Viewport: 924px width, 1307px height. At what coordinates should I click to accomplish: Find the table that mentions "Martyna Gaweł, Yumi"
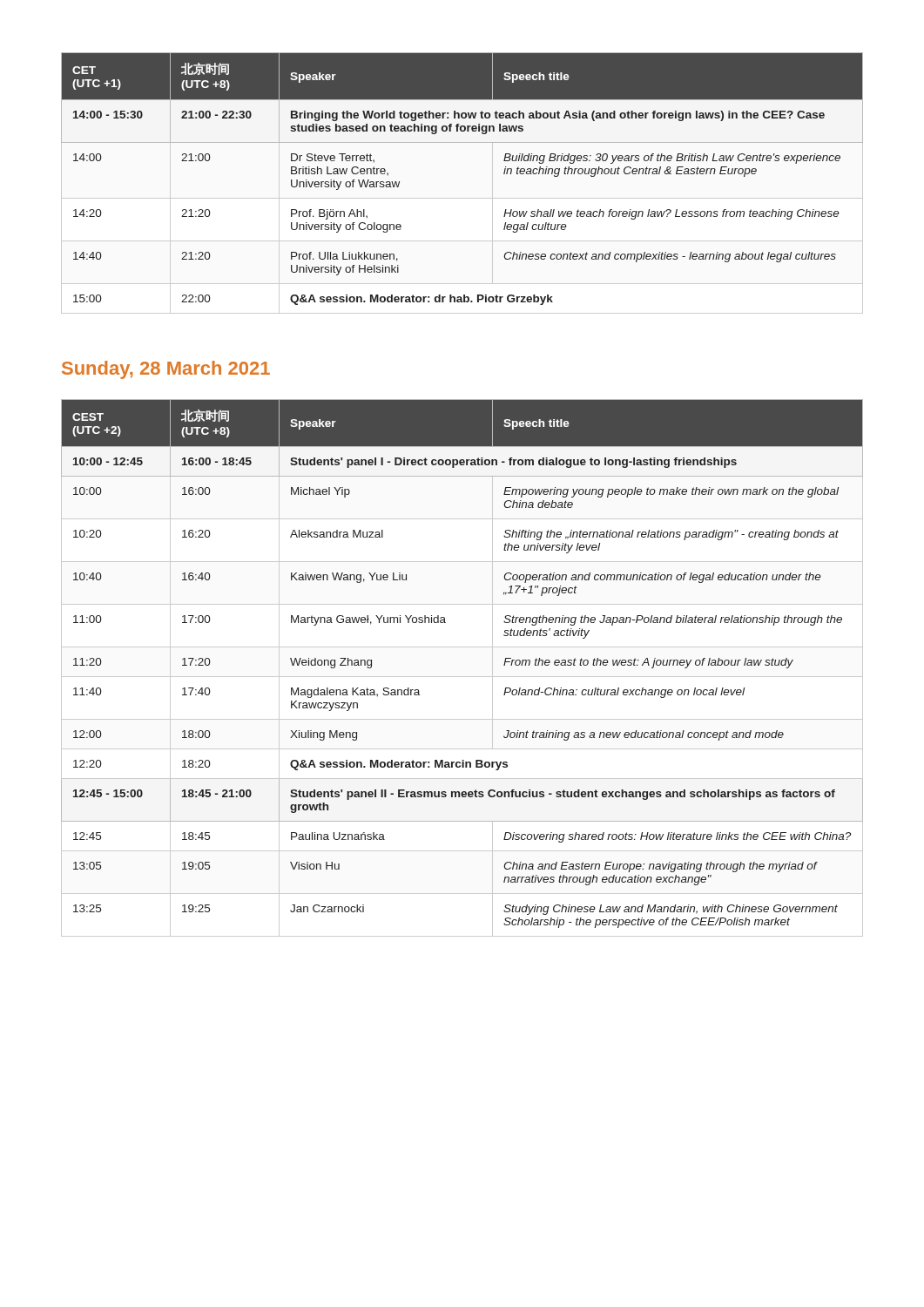coord(462,668)
